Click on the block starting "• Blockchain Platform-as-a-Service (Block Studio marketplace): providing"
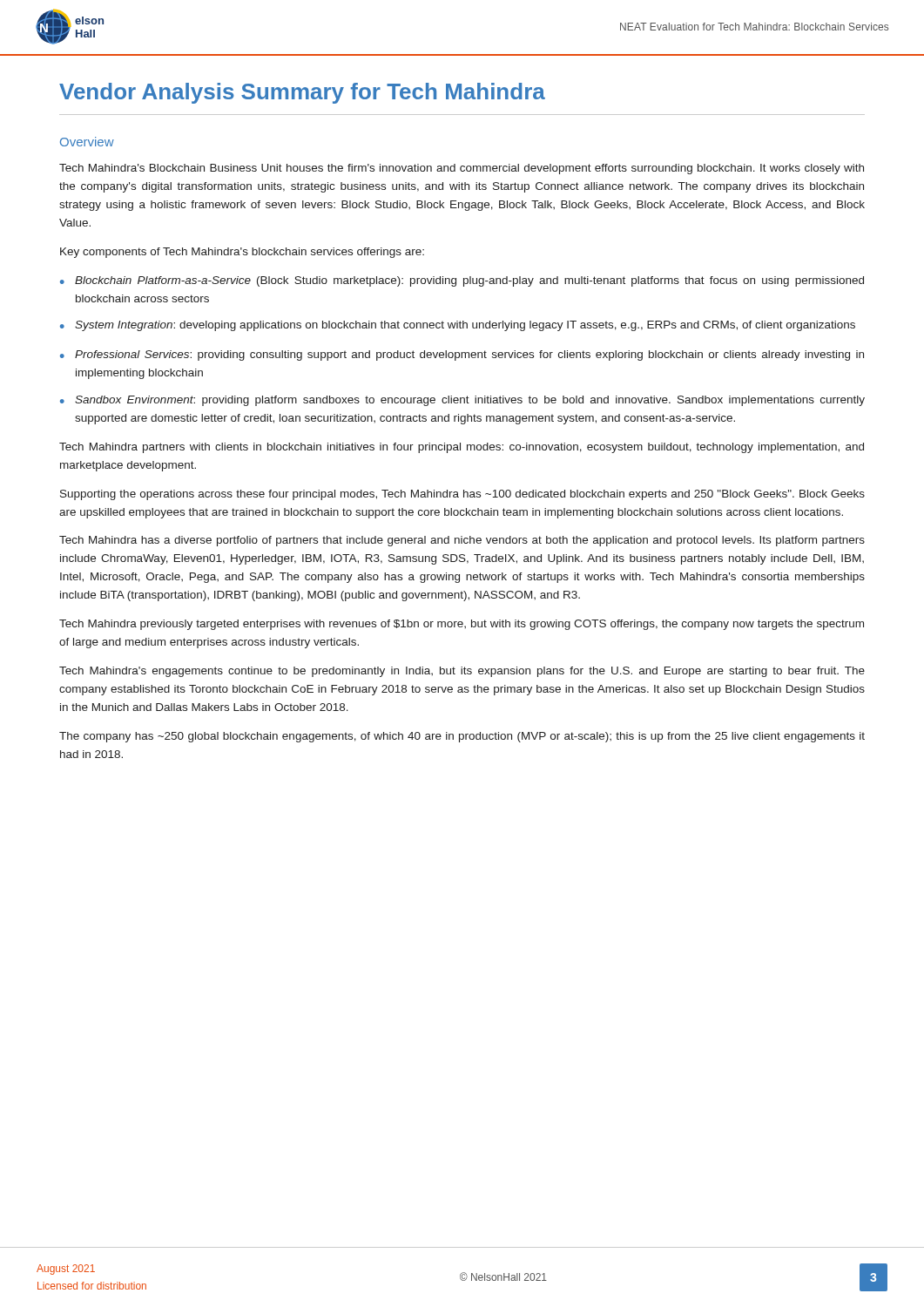 (x=462, y=290)
